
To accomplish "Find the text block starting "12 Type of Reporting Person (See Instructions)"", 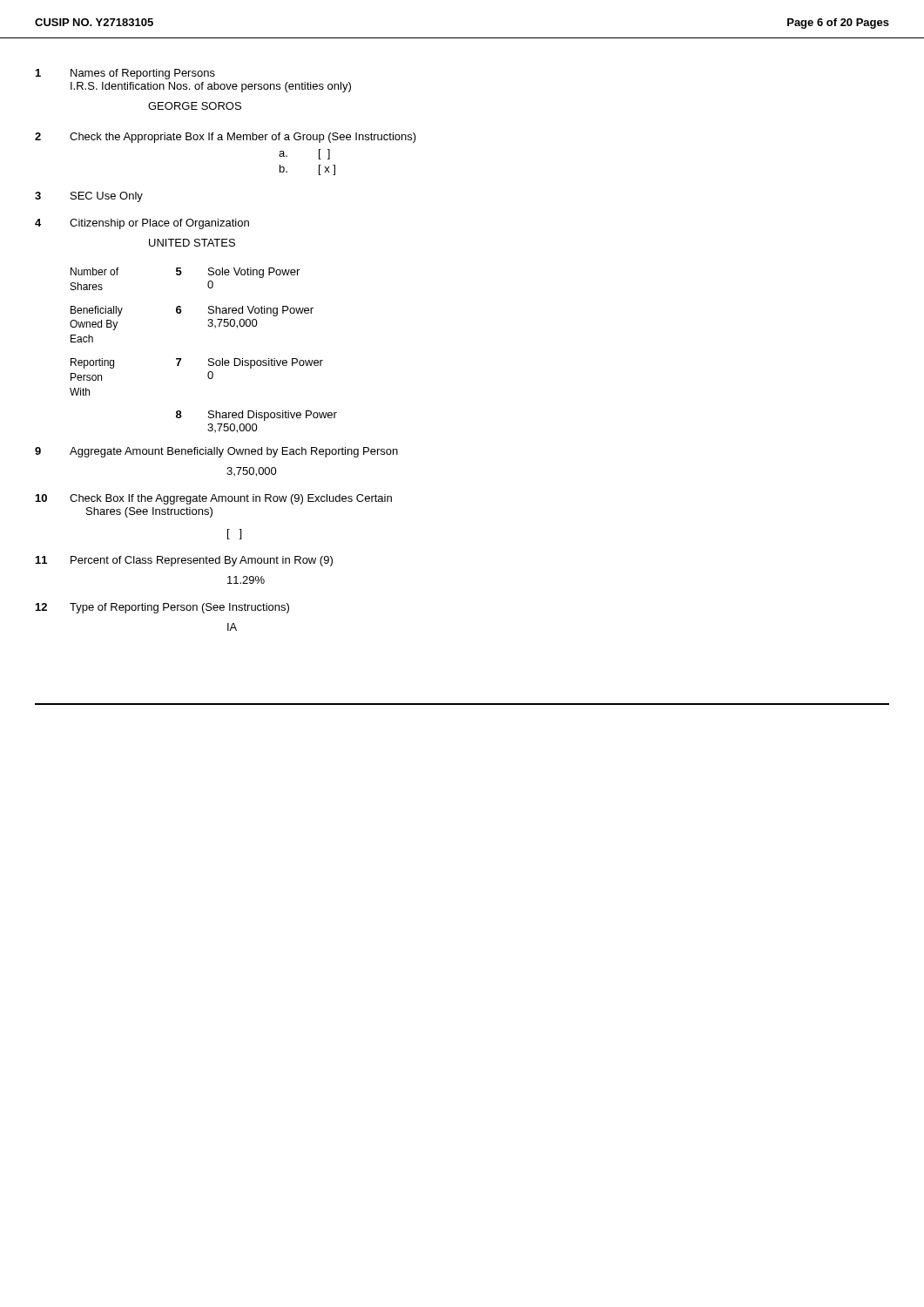I will [162, 607].
